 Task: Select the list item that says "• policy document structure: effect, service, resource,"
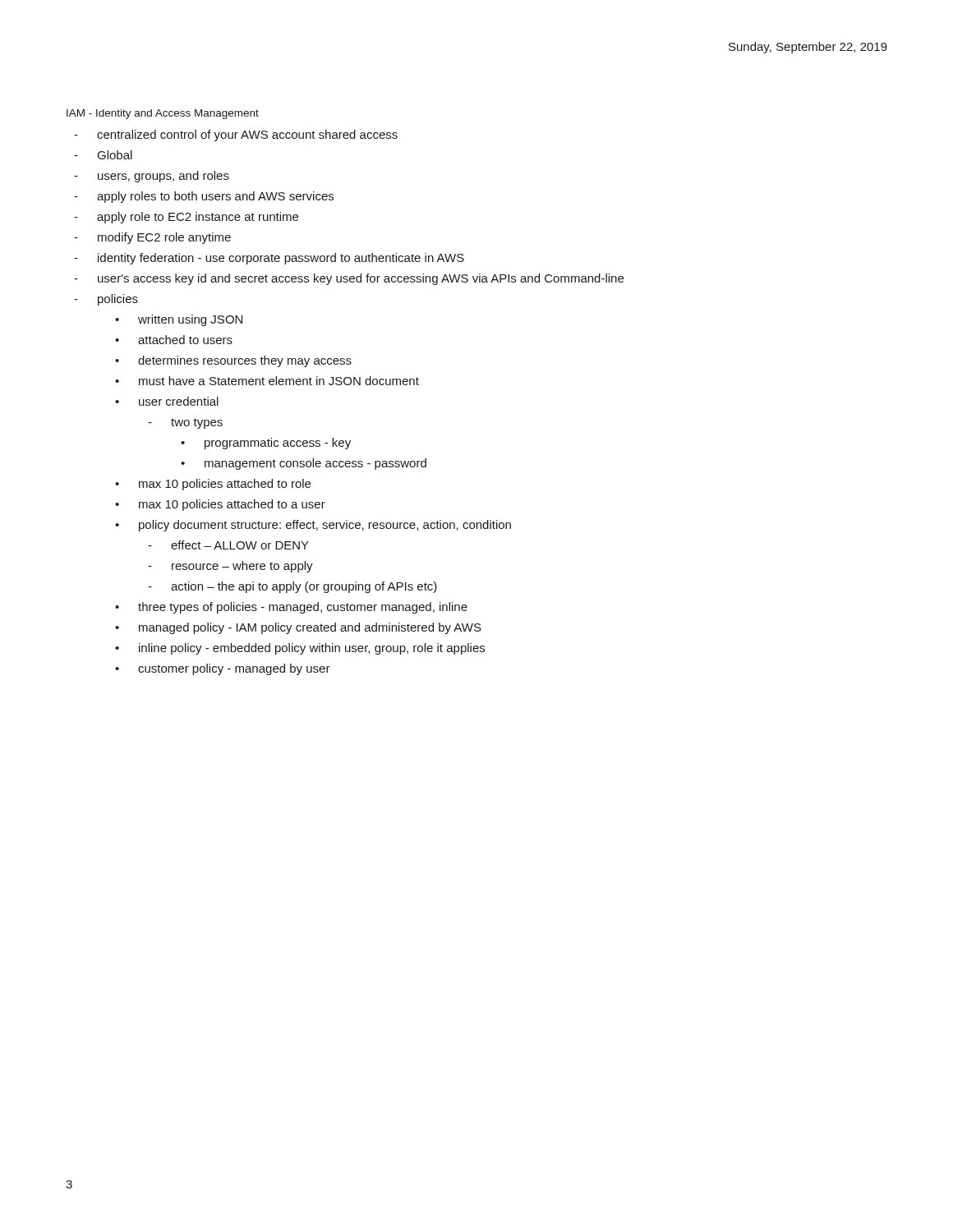(x=501, y=524)
